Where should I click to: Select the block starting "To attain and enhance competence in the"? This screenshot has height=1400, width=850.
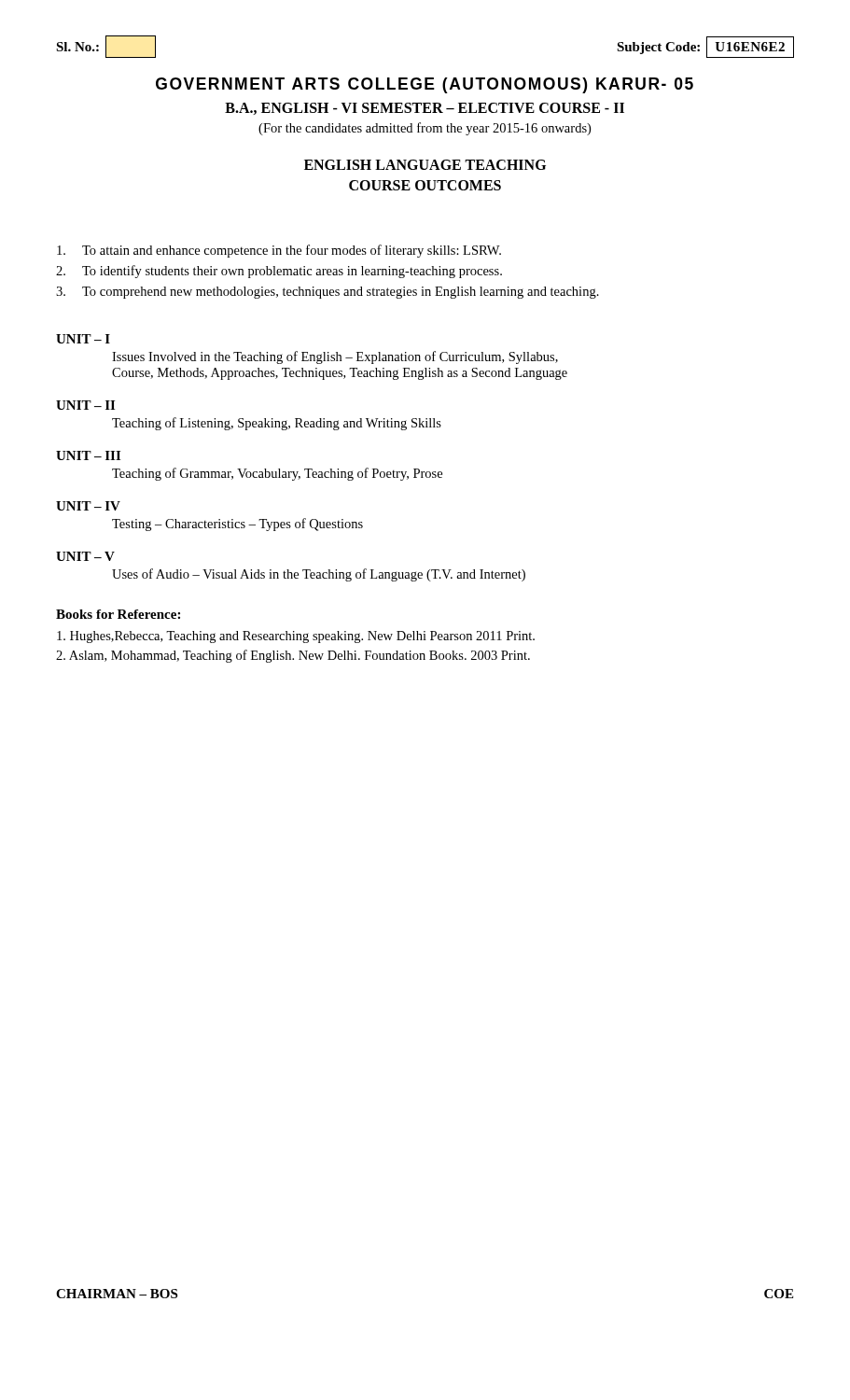279,251
